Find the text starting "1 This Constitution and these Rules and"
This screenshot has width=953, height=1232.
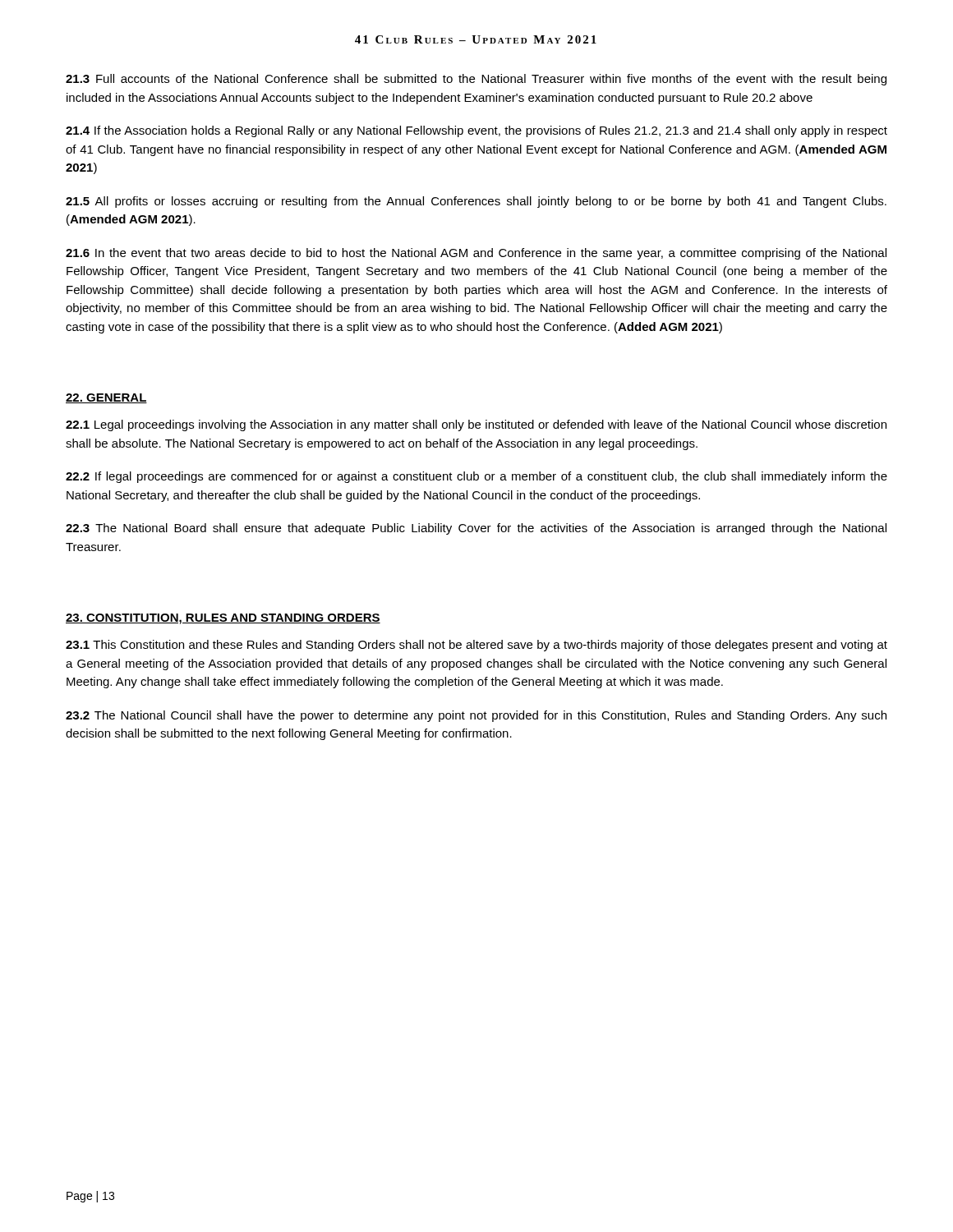coord(476,663)
